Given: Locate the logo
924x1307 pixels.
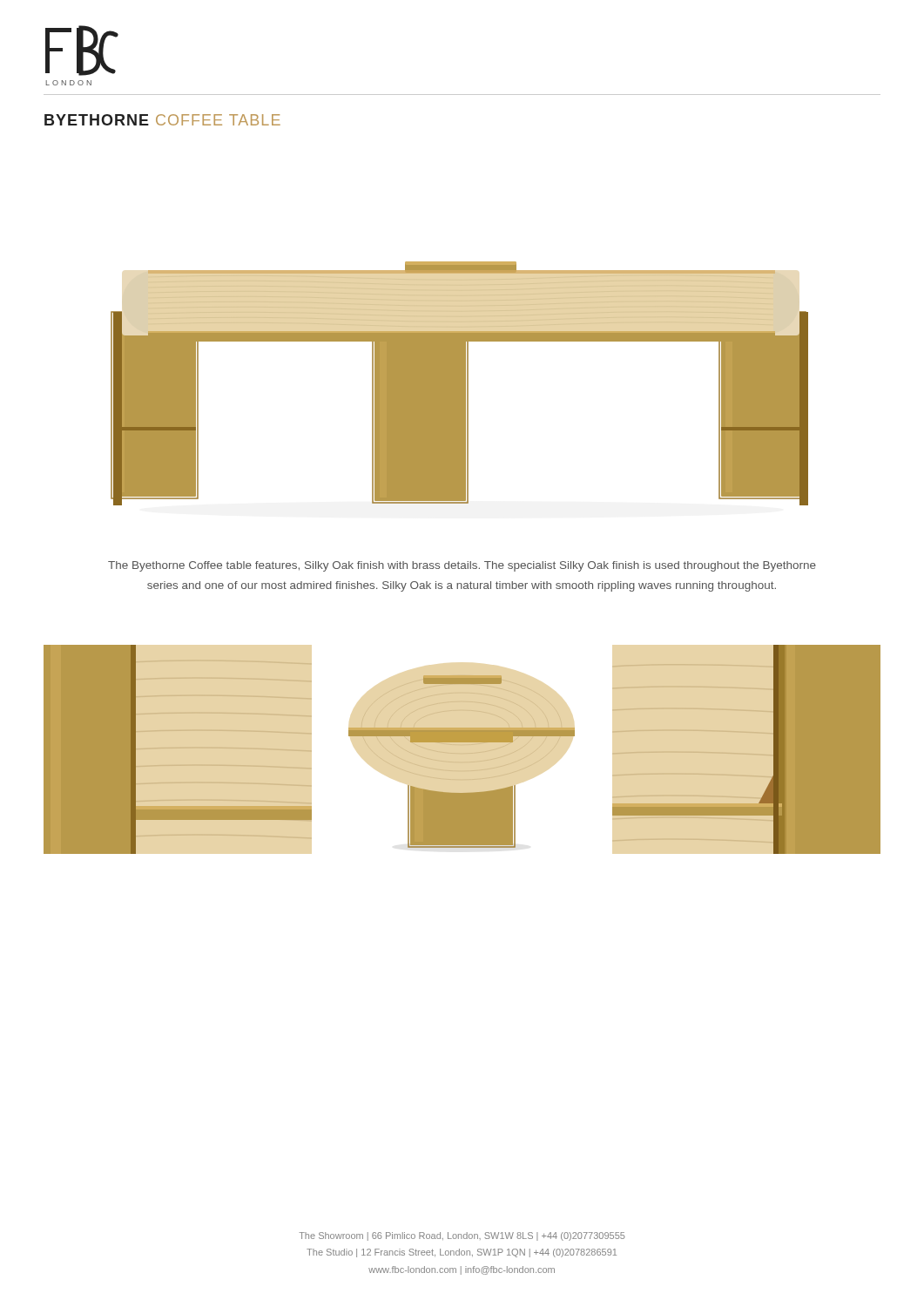Looking at the screenshot, I should pos(81,57).
